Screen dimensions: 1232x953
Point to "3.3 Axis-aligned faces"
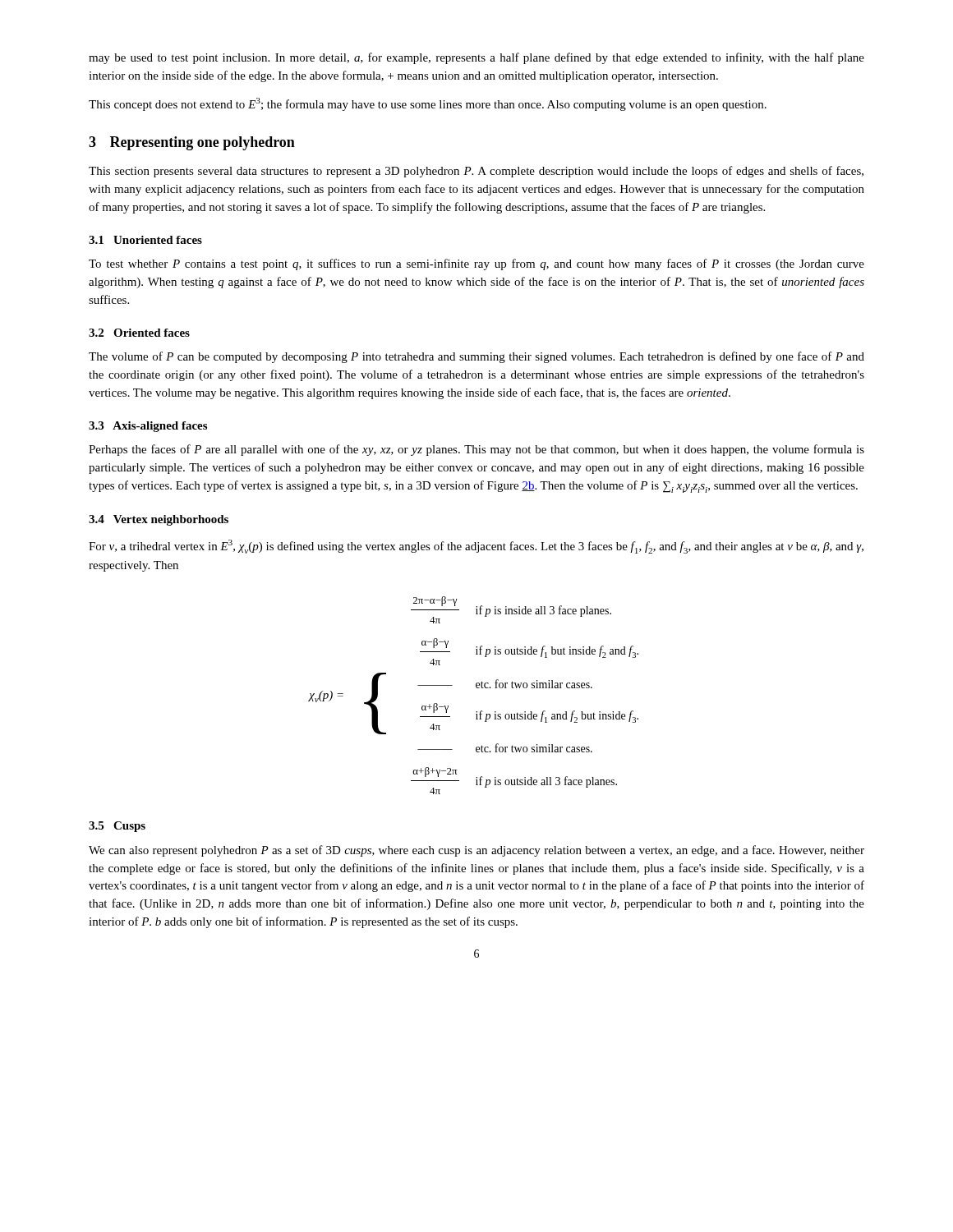tap(148, 427)
